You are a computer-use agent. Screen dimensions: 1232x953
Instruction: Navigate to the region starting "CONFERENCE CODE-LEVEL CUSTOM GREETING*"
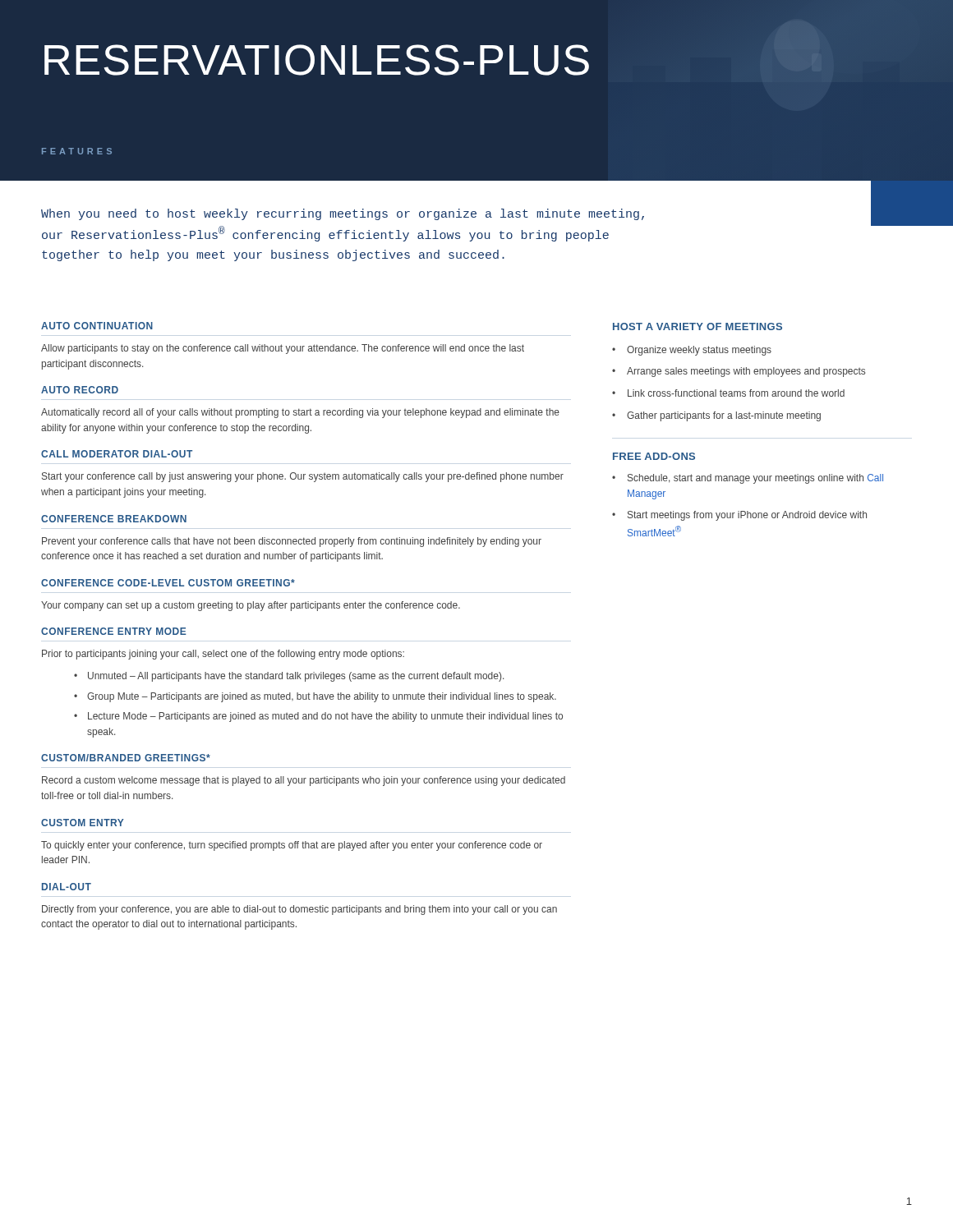168,583
